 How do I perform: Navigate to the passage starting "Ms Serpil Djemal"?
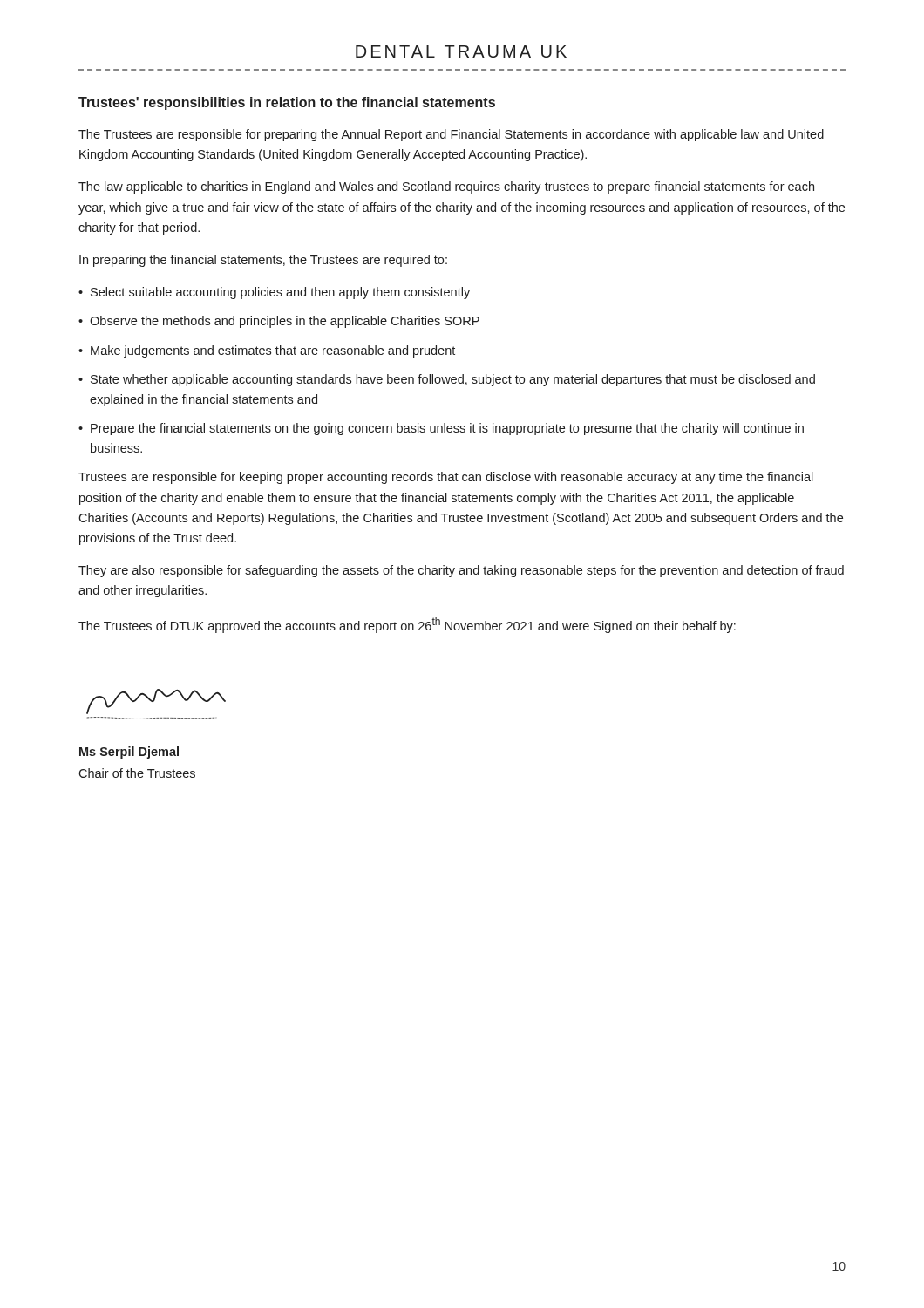[x=129, y=751]
